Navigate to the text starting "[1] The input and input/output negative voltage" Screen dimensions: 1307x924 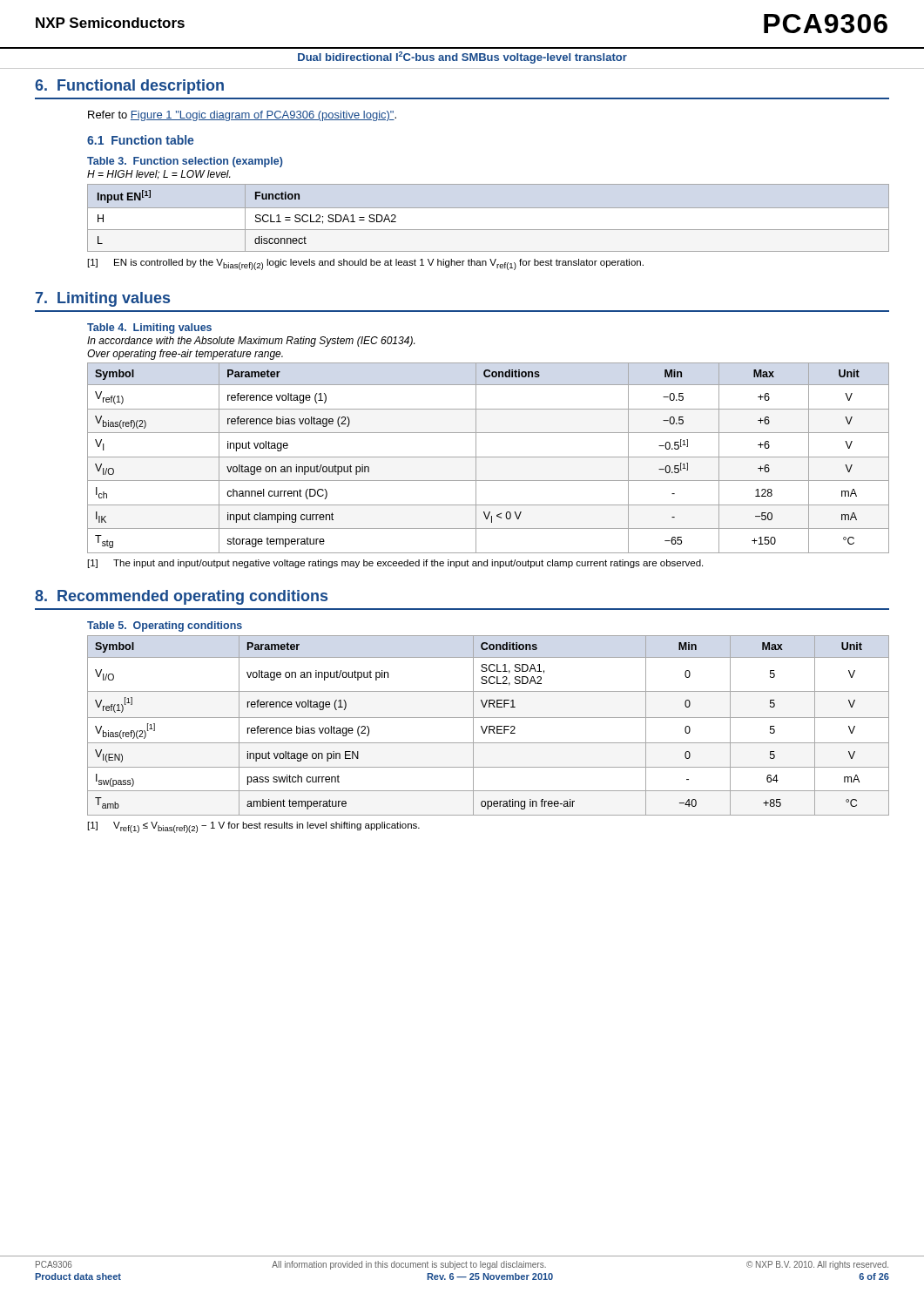[x=396, y=563]
